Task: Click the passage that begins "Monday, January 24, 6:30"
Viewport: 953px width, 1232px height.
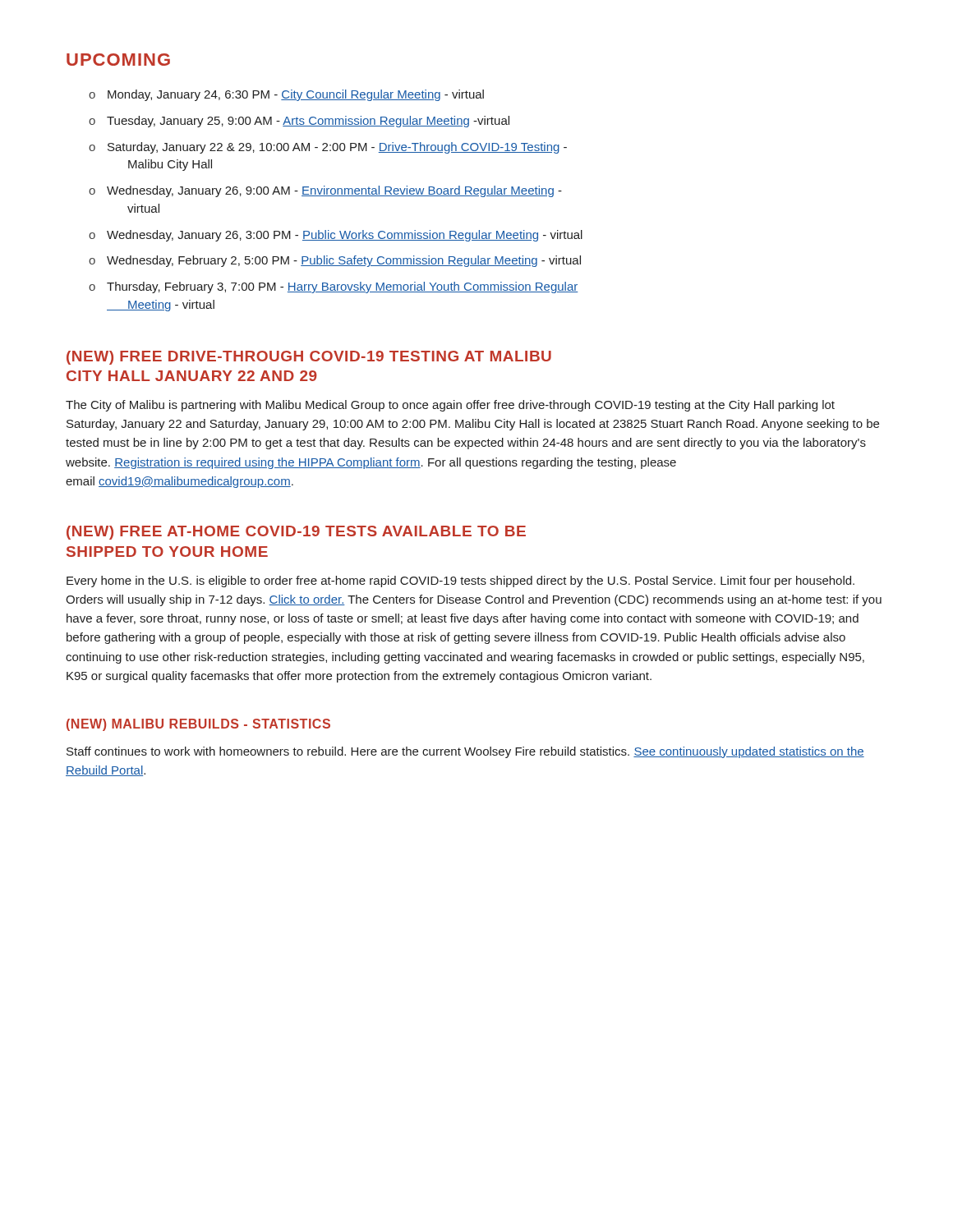Action: click(296, 94)
